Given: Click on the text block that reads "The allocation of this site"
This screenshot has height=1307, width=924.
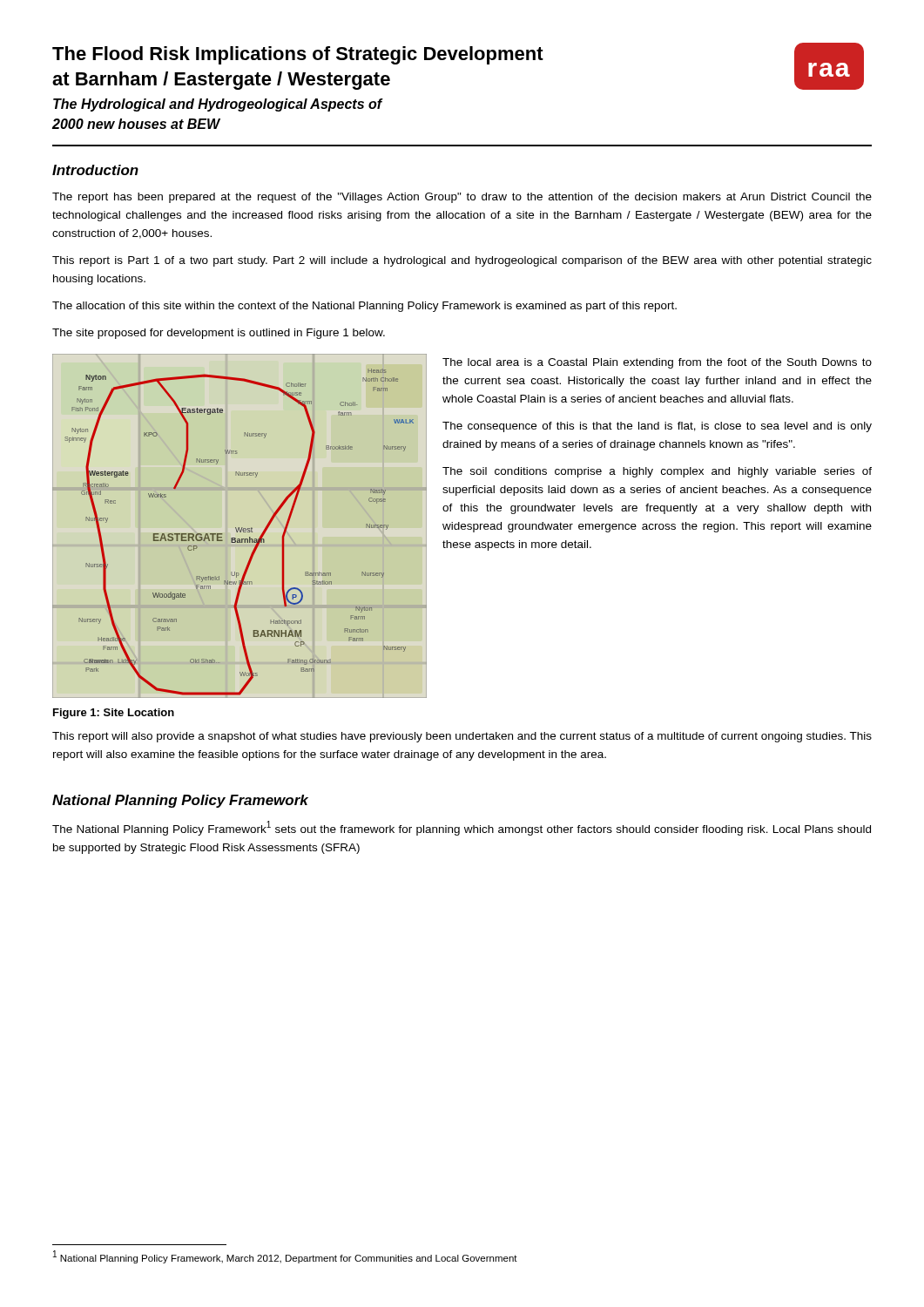Looking at the screenshot, I should tap(365, 305).
